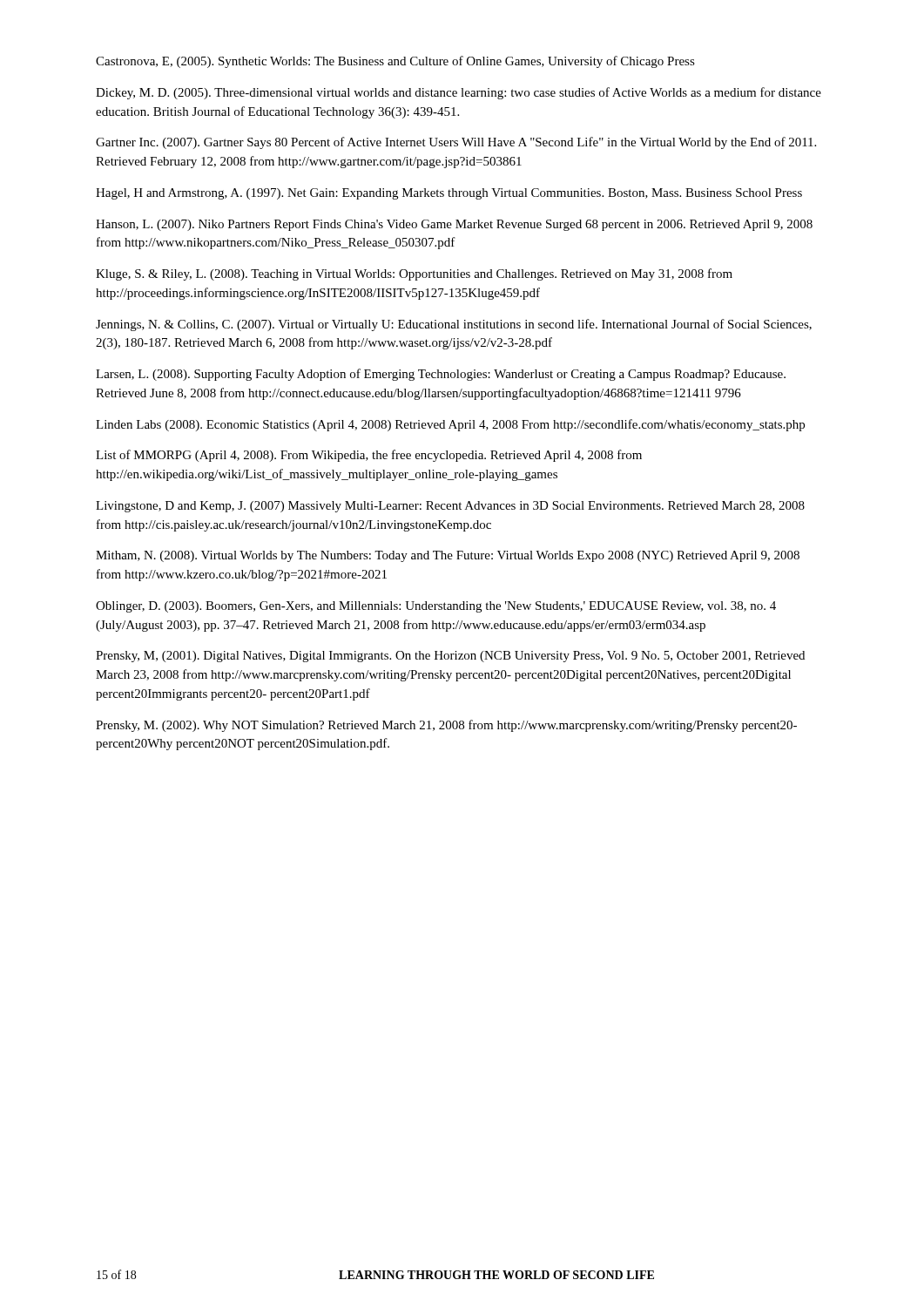The width and height of the screenshot is (924, 1307).
Task: Select the list item that says "Prensky, M, (2001)."
Action: coord(451,674)
